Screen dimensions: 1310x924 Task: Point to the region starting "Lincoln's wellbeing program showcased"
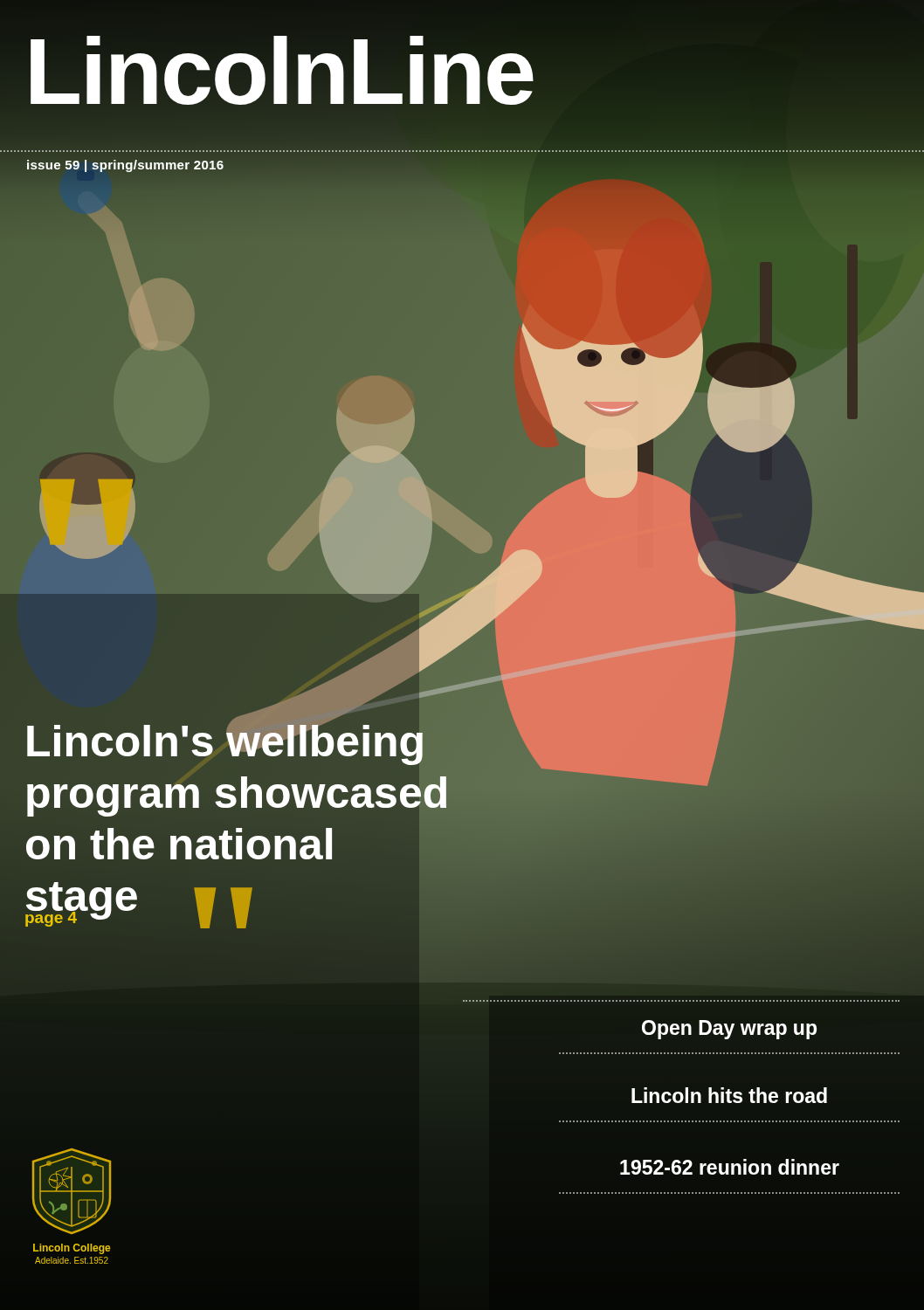point(238,819)
